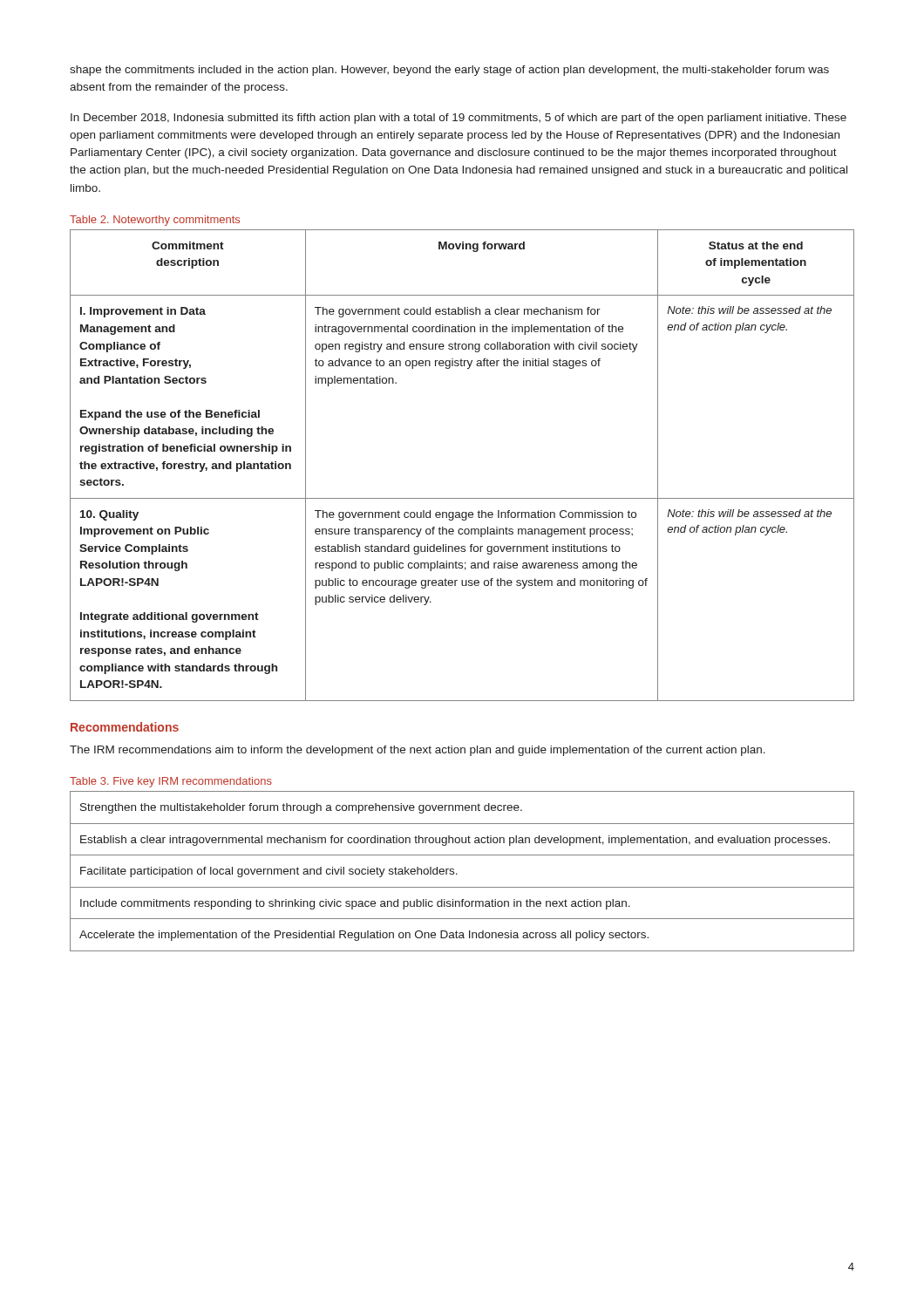Find the section header
Screen dimensions: 1308x924
coord(124,727)
